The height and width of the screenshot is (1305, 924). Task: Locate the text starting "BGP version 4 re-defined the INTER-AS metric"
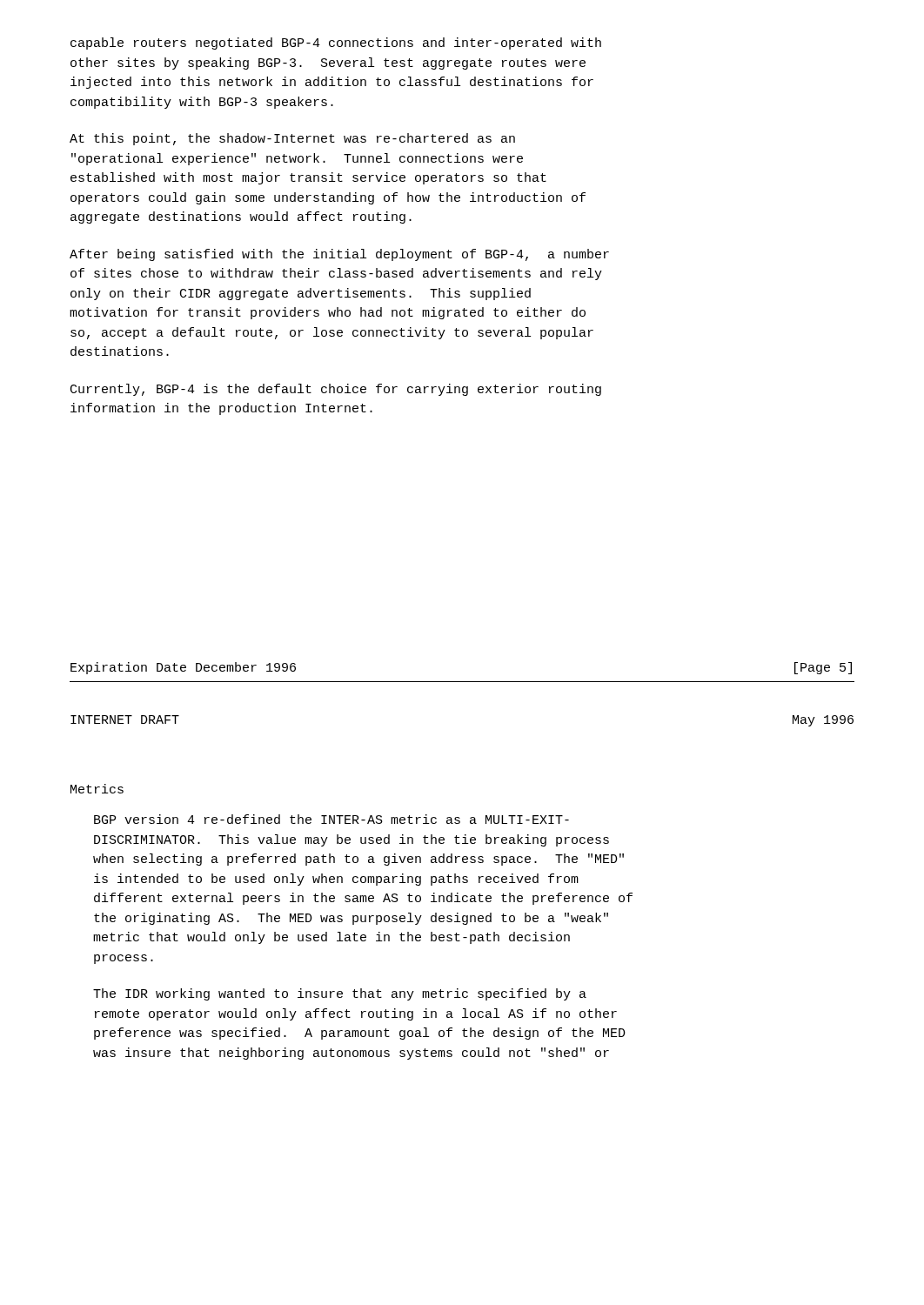352,889
